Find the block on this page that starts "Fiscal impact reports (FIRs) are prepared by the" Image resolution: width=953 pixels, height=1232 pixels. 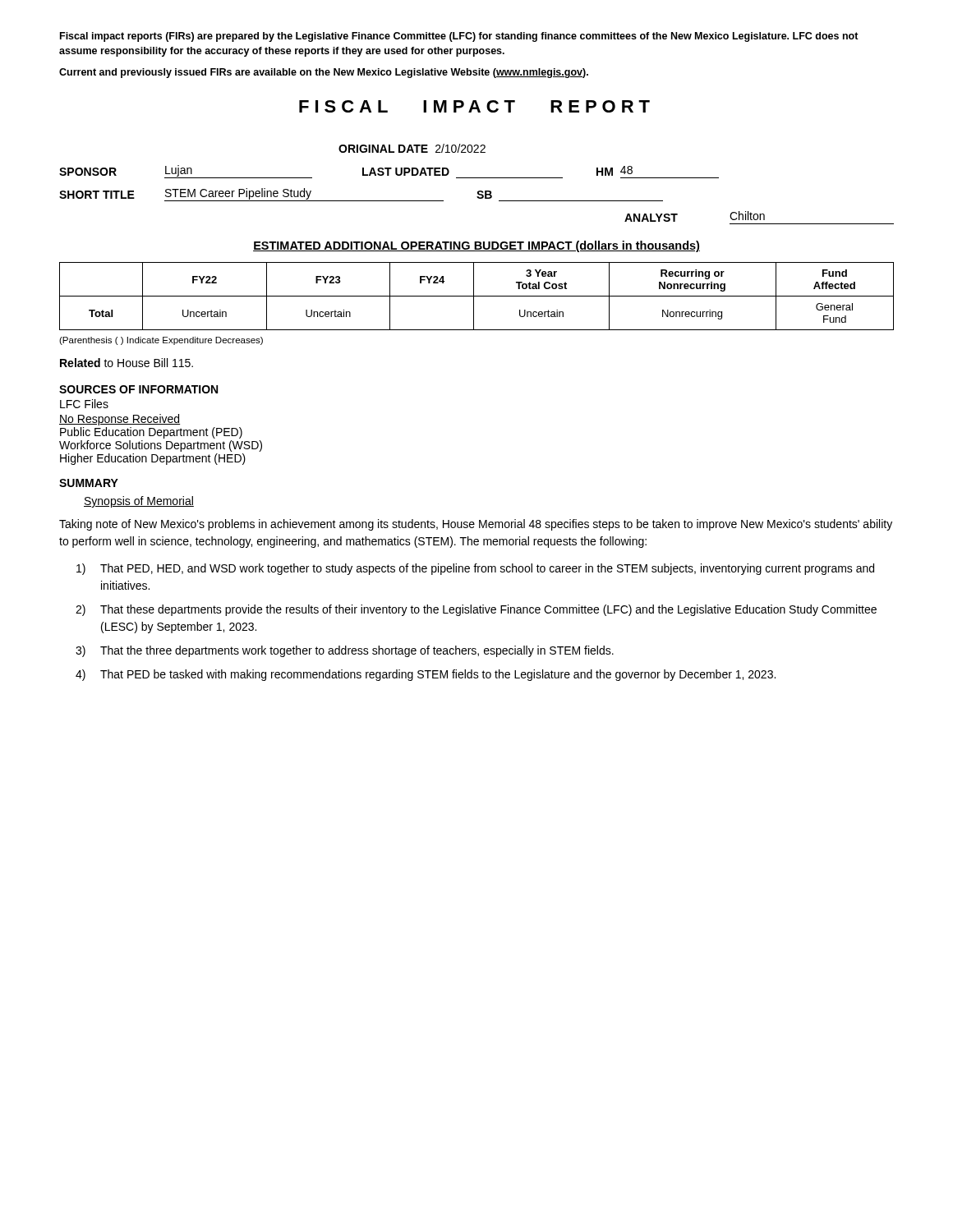coord(459,43)
